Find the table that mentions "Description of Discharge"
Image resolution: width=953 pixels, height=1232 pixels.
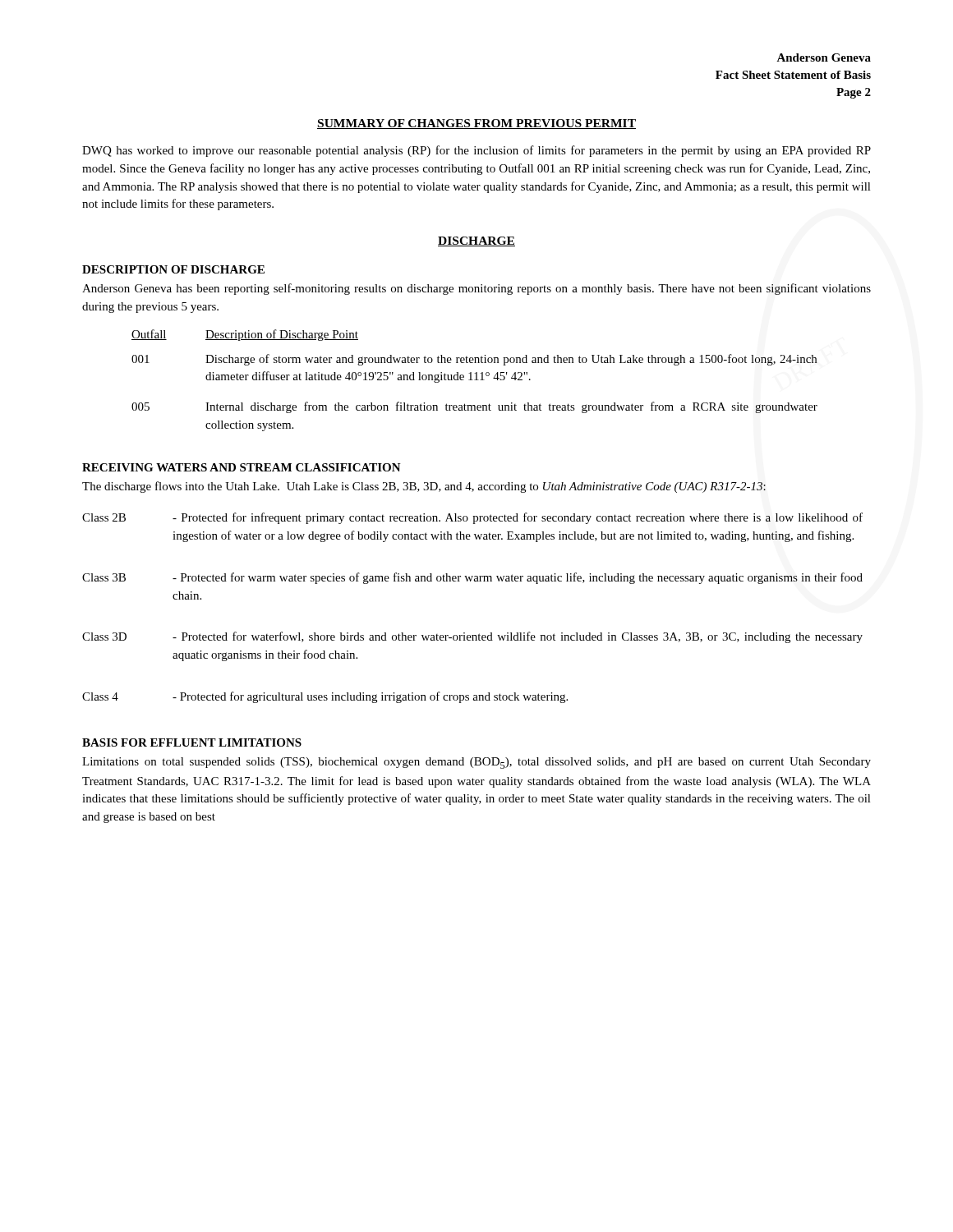point(476,385)
